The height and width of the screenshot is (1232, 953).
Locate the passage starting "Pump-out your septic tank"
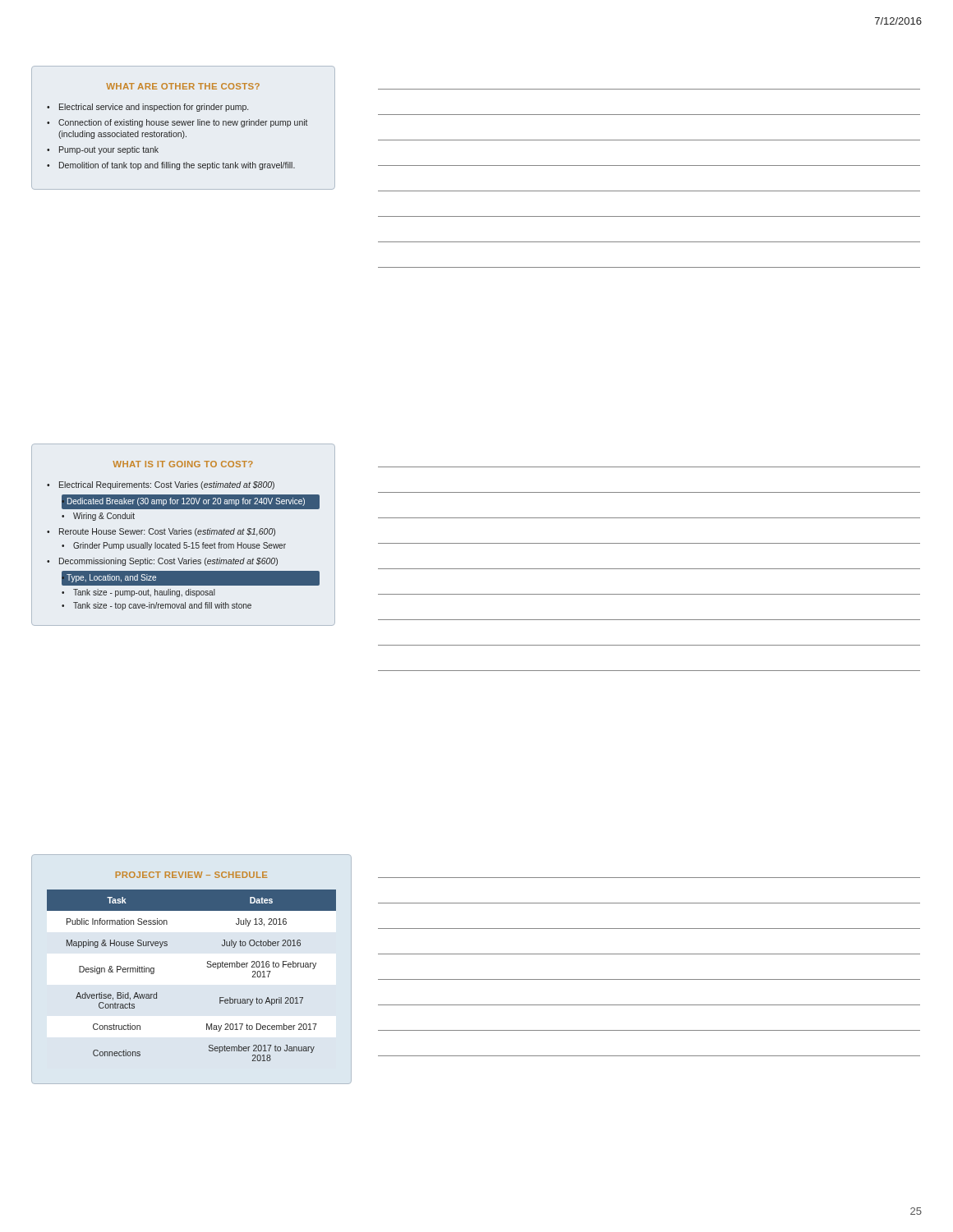(108, 150)
